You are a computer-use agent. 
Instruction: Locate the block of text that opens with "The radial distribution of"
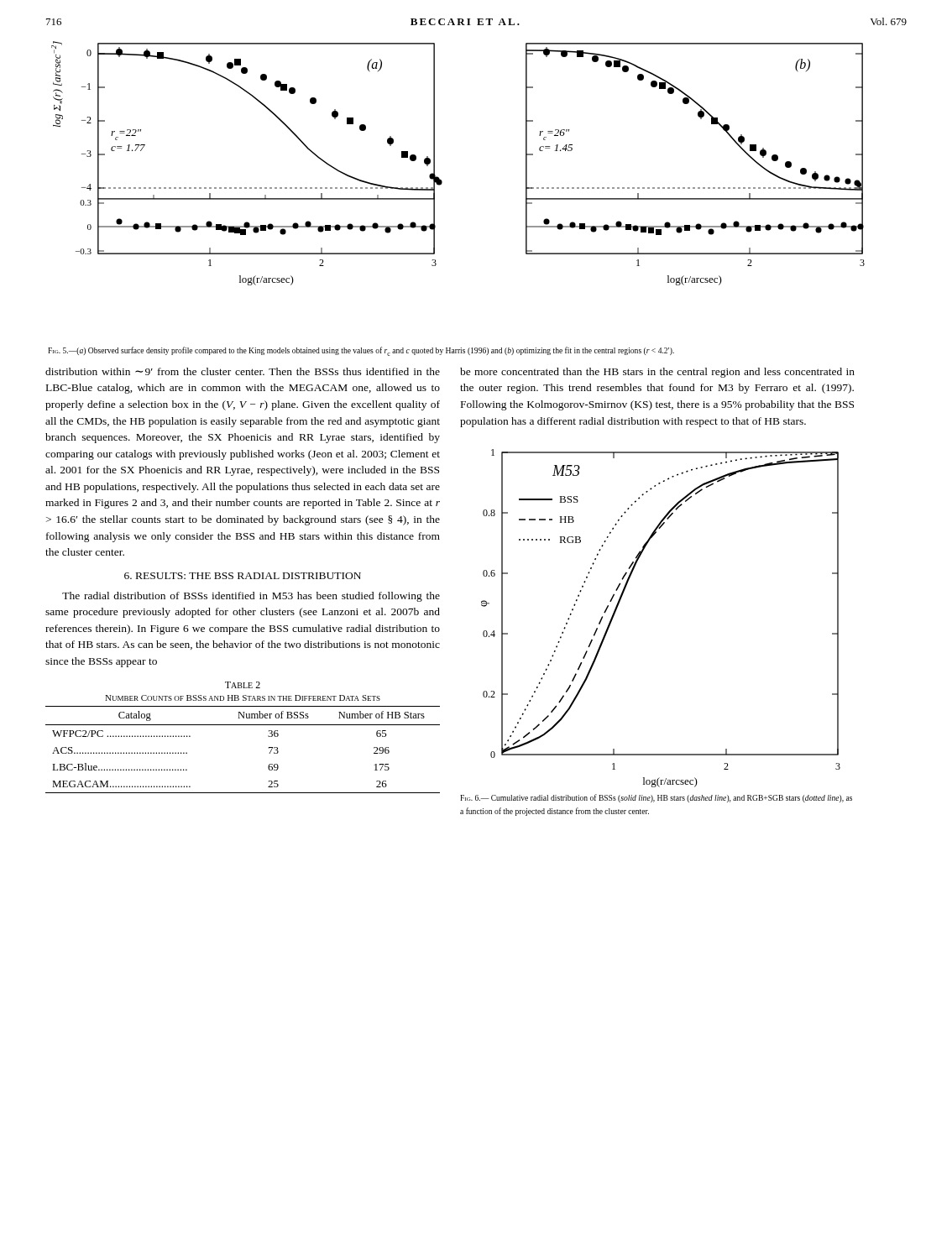click(243, 628)
